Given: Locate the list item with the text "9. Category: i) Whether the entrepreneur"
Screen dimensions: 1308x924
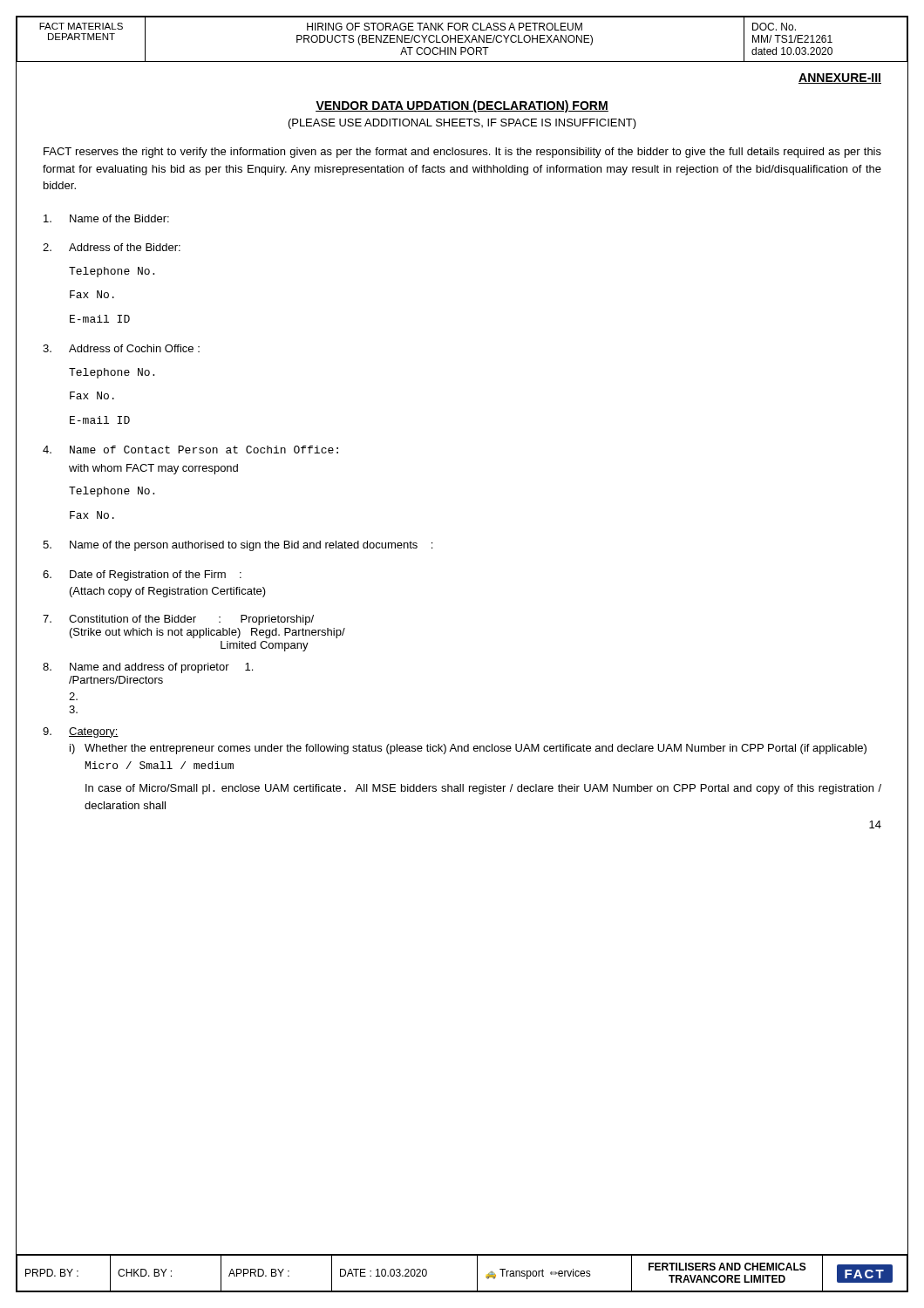Looking at the screenshot, I should (x=81, y=732).
